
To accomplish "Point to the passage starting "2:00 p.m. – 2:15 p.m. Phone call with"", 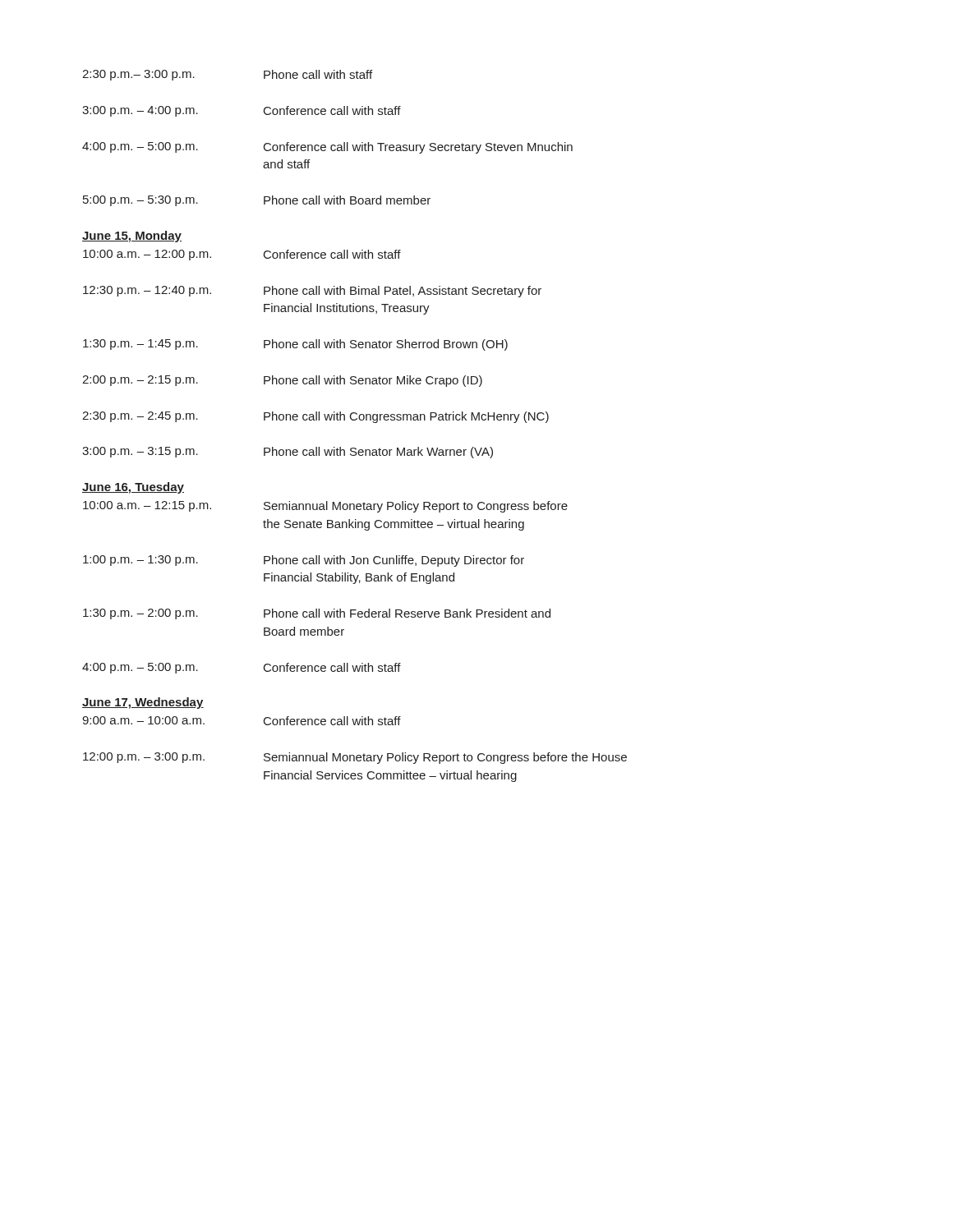I will coord(476,380).
